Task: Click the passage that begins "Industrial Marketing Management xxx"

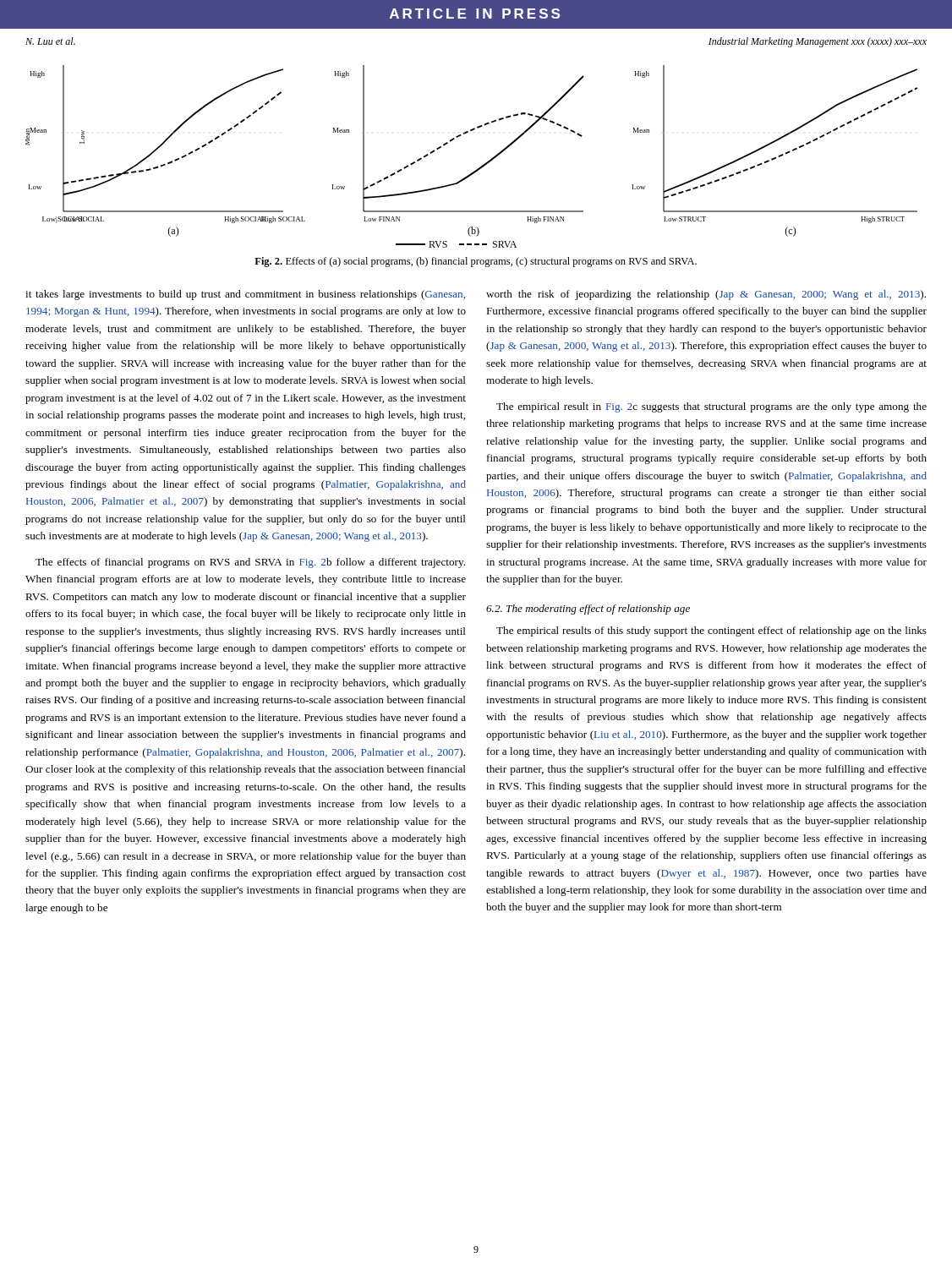Action: 817,41
